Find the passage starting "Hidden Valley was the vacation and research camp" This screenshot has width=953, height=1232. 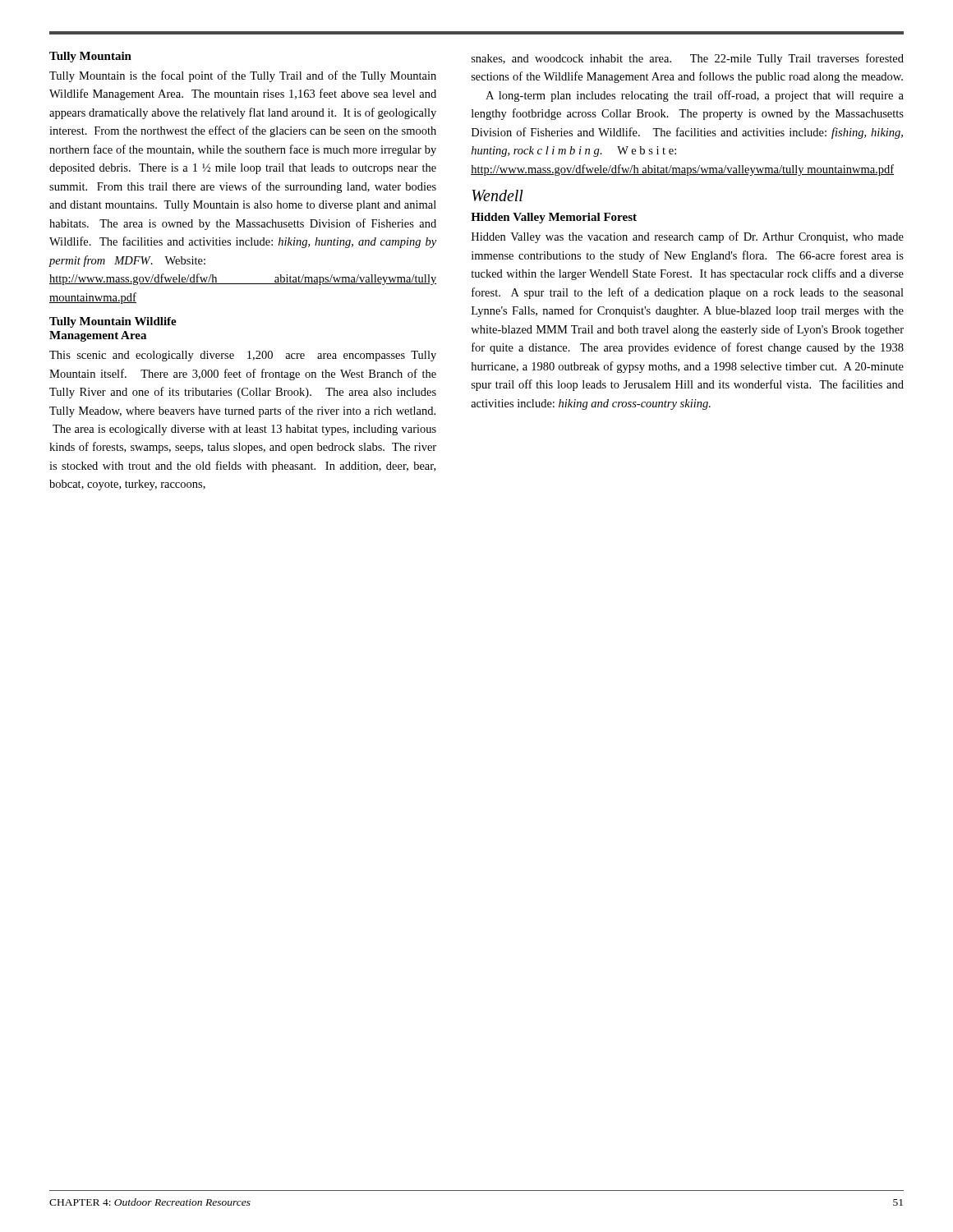pyautogui.click(x=687, y=320)
